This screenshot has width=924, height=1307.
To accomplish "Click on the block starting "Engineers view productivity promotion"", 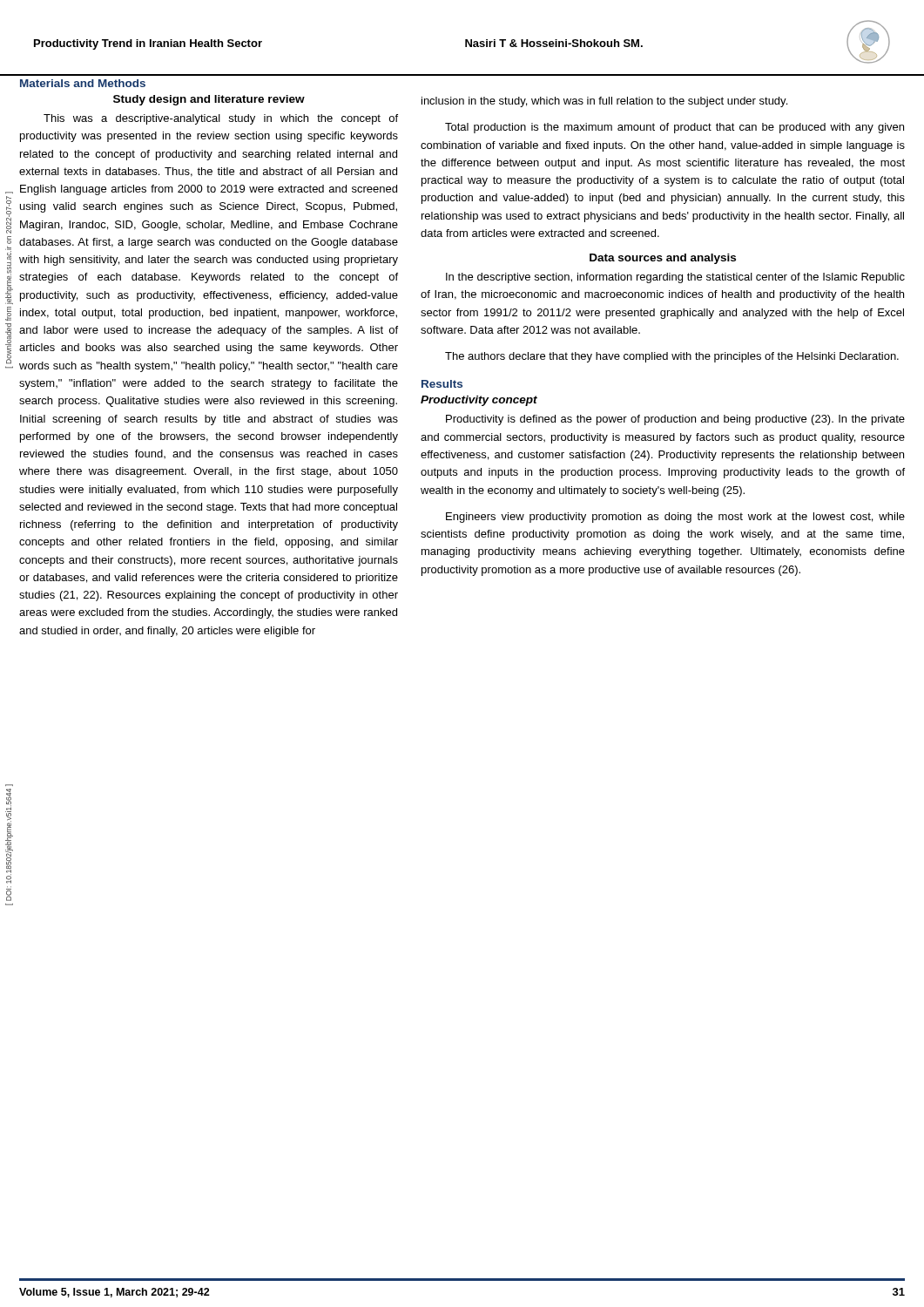I will 663,543.
